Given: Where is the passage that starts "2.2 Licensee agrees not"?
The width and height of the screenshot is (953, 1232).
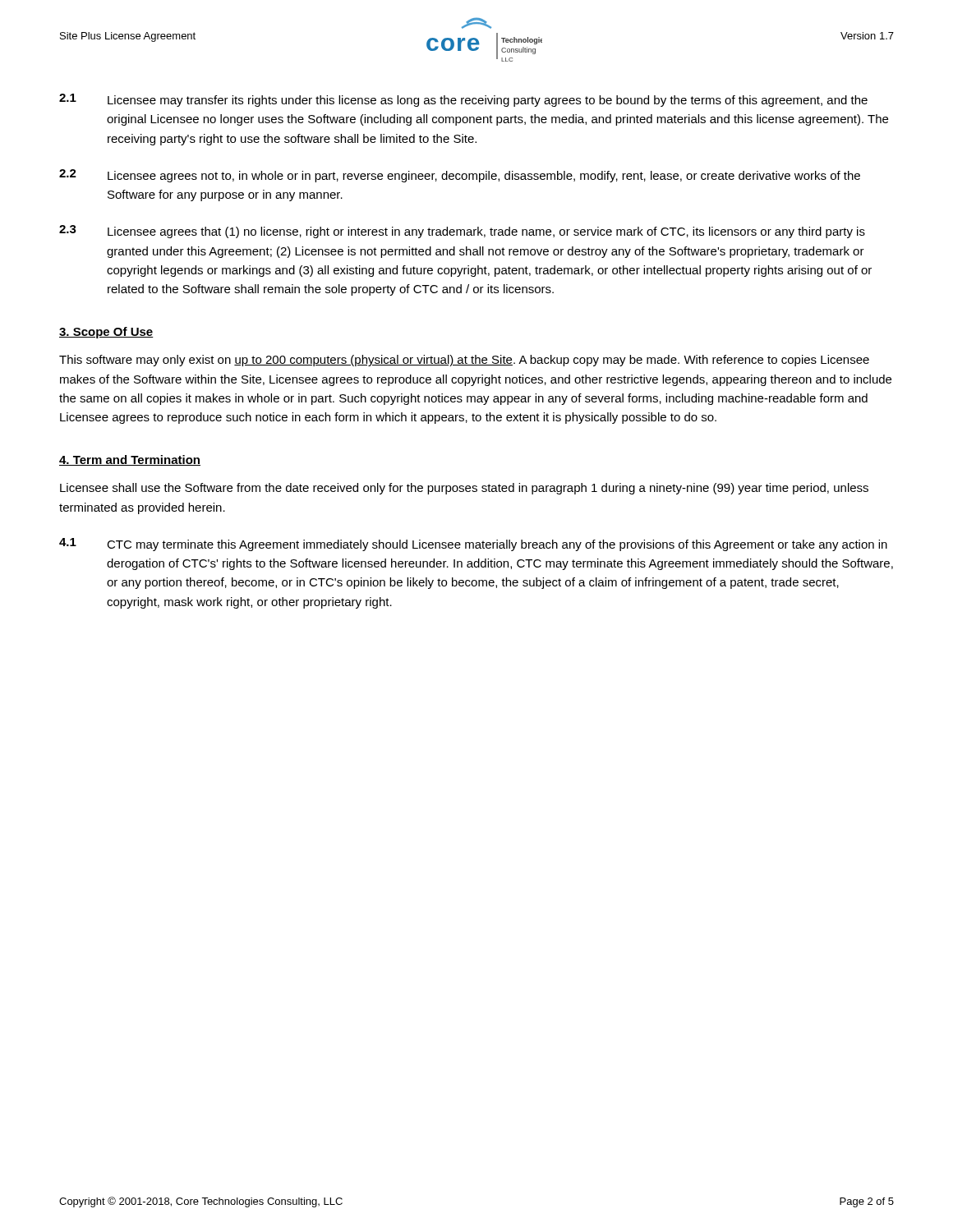Looking at the screenshot, I should point(476,185).
